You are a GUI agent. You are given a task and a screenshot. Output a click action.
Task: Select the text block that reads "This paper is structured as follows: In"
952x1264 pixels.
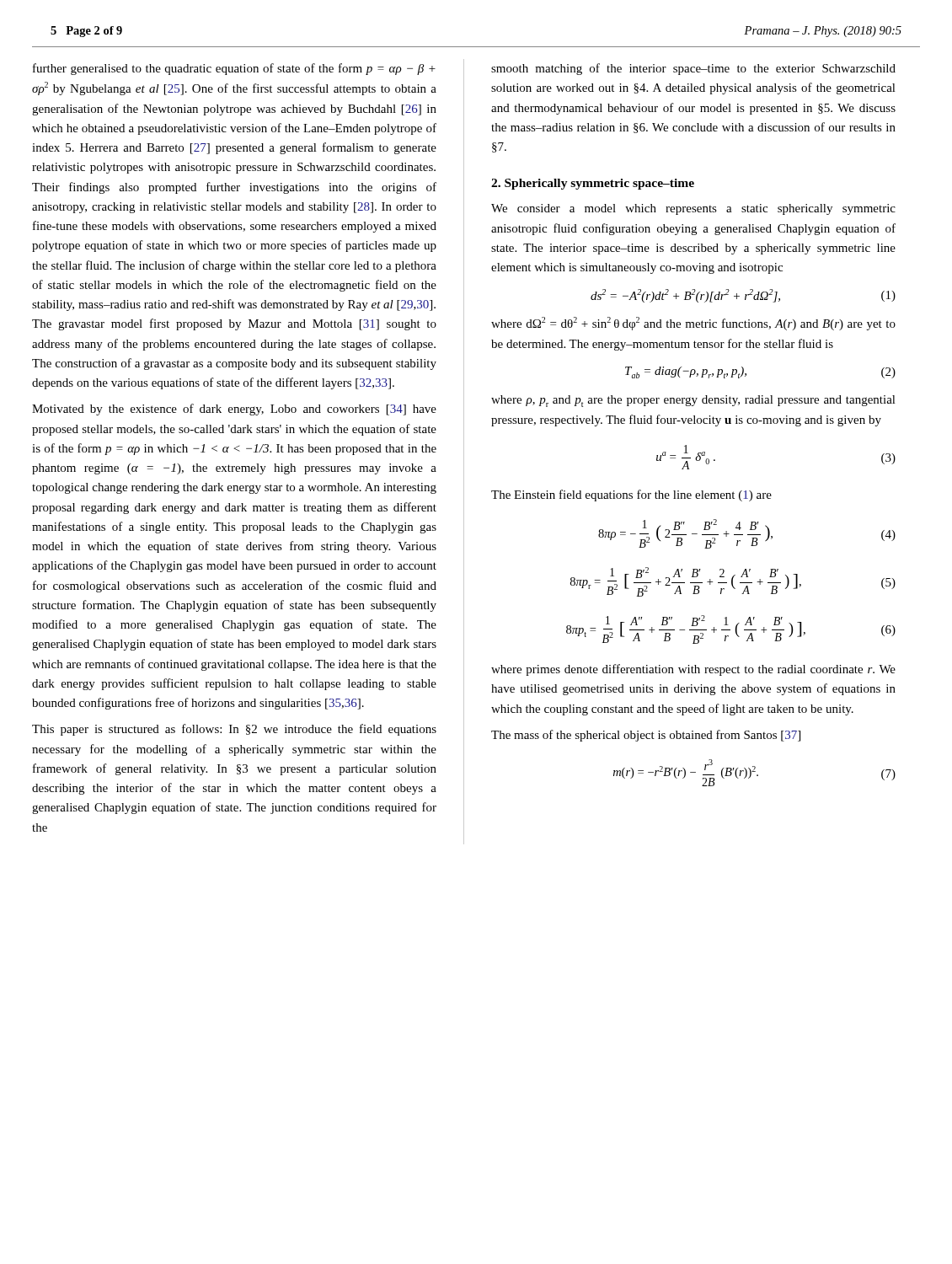coord(234,779)
